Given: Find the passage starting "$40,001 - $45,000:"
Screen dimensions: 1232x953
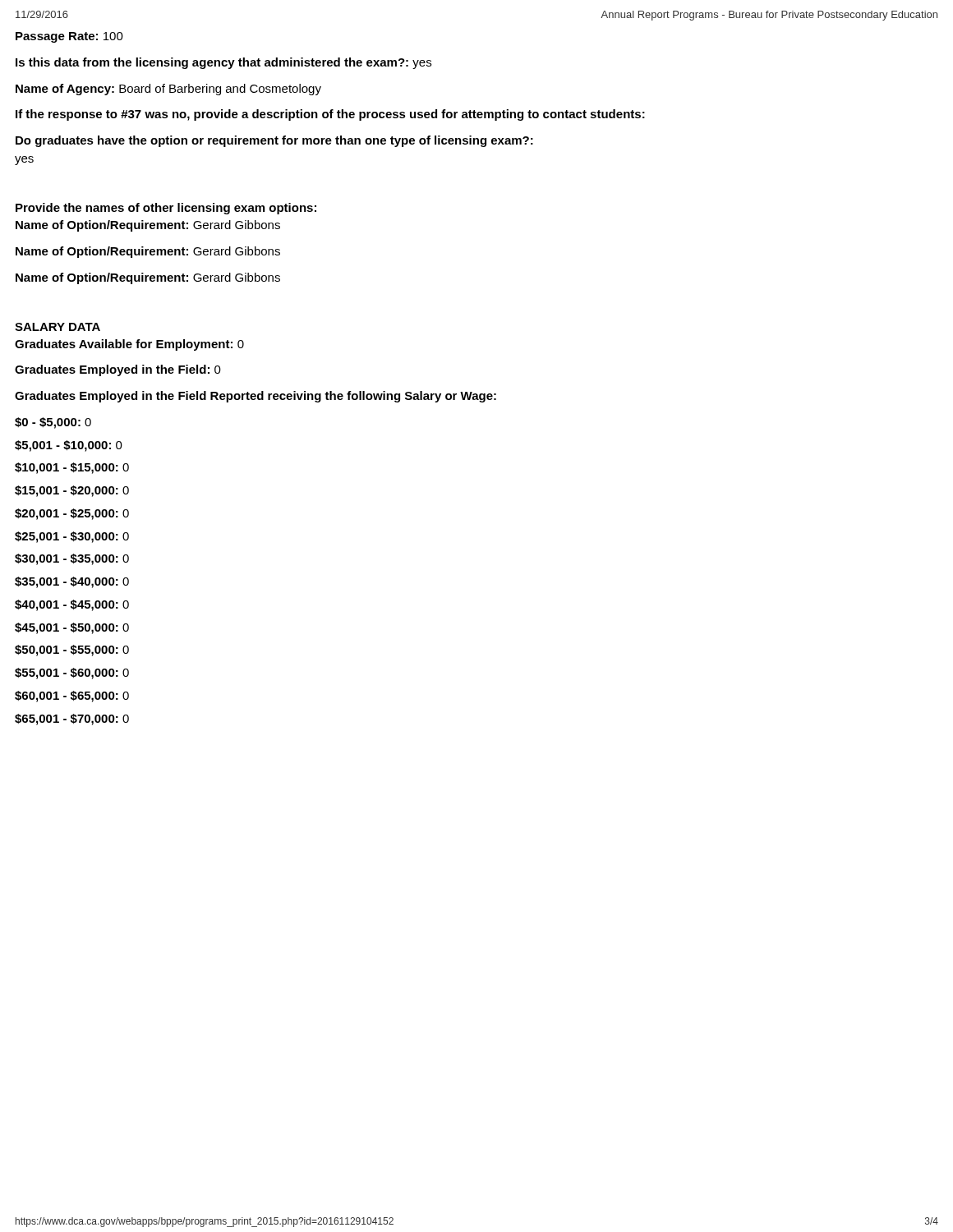Looking at the screenshot, I should [72, 604].
